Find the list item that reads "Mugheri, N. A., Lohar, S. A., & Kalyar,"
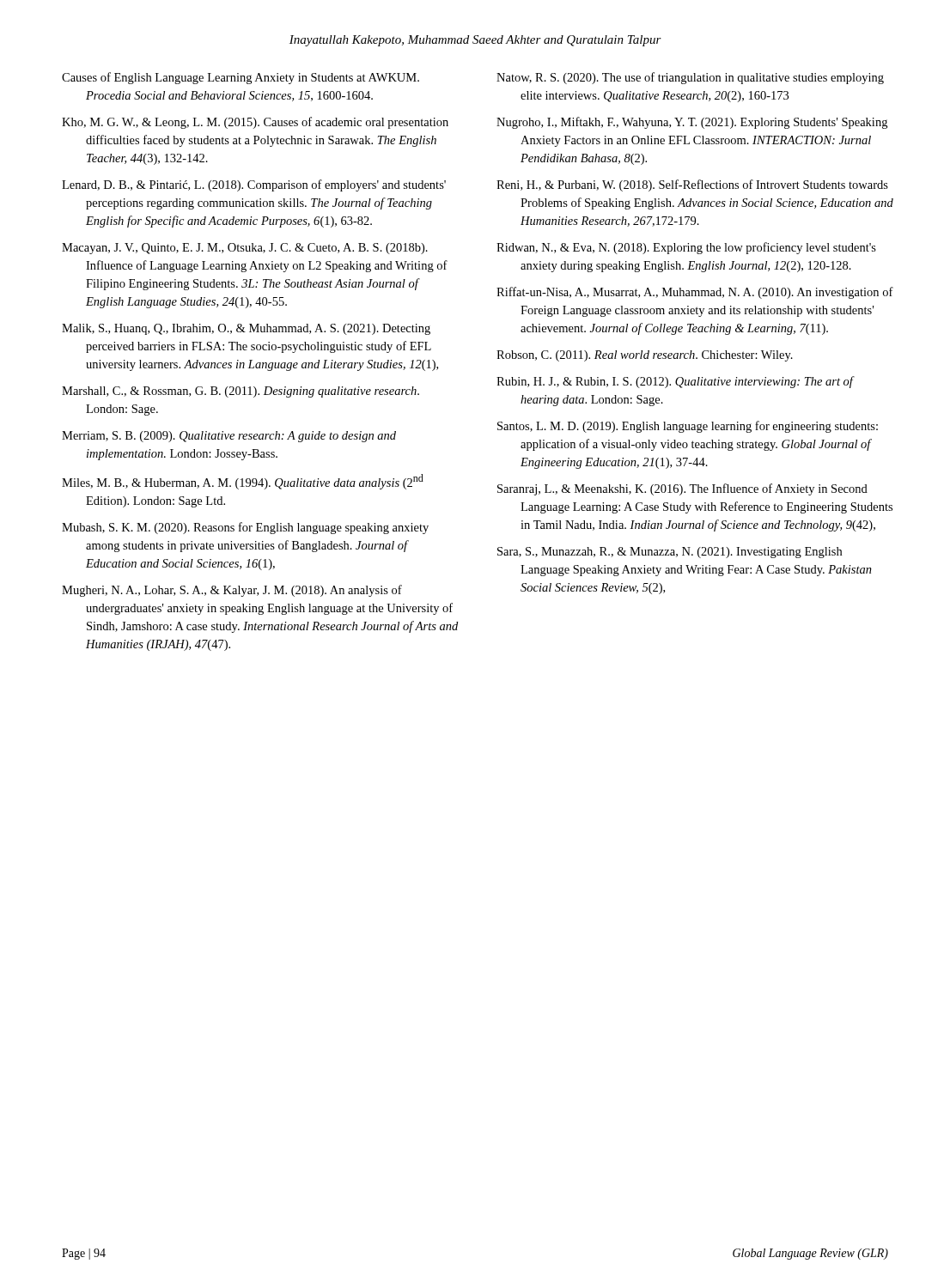 tap(260, 617)
